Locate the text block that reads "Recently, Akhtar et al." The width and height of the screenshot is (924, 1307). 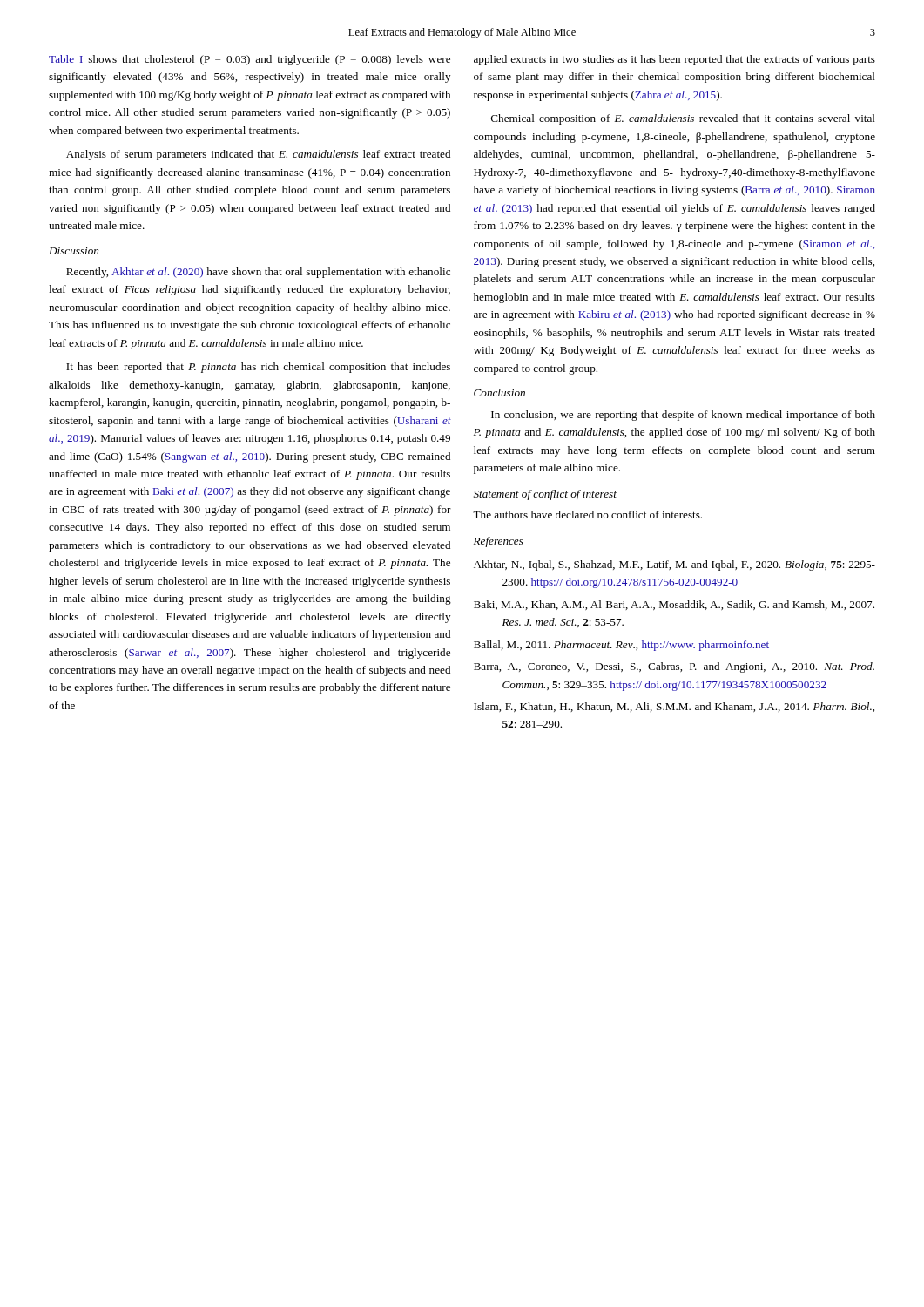pos(250,308)
